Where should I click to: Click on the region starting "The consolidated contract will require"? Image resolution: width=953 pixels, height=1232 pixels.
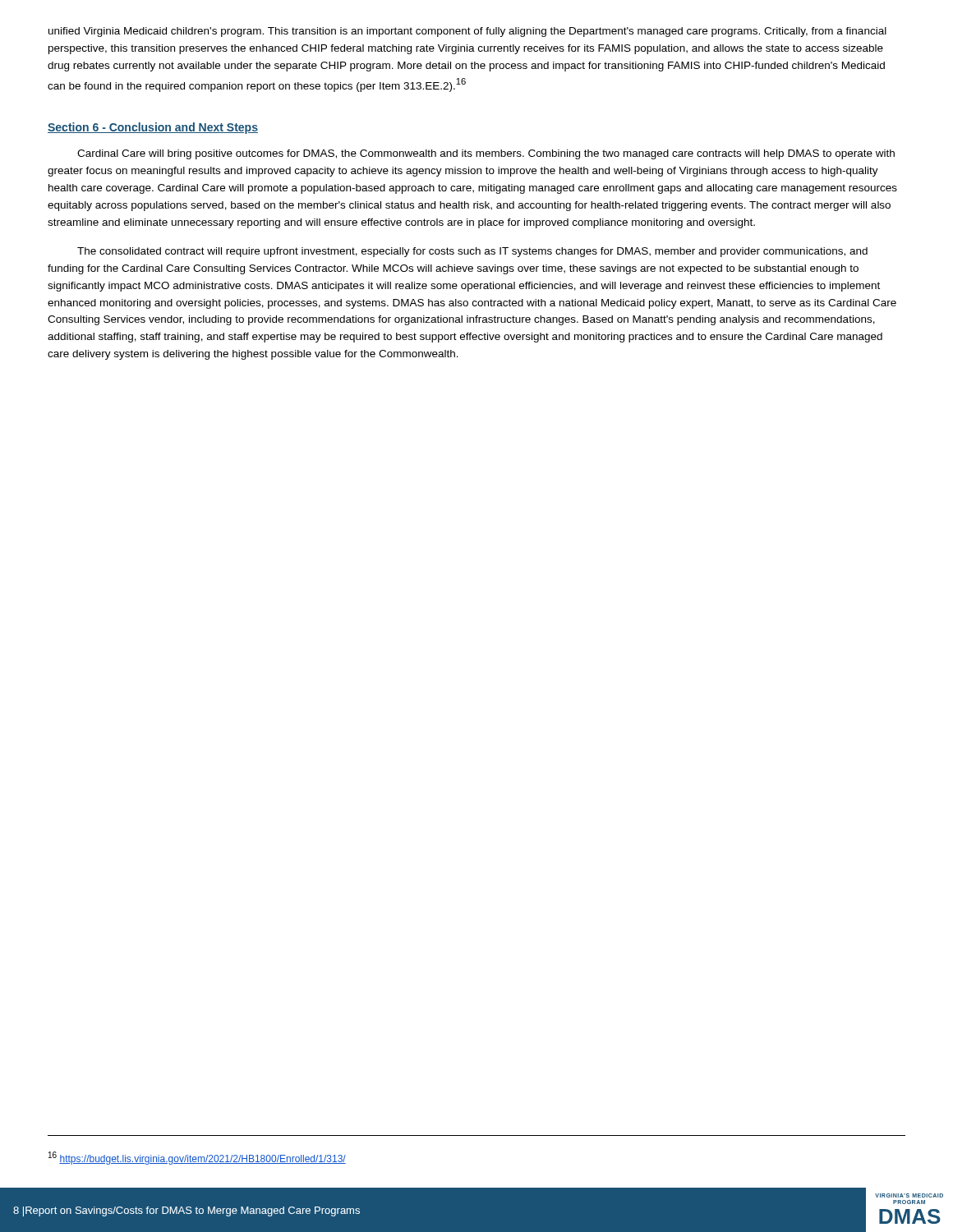click(476, 303)
